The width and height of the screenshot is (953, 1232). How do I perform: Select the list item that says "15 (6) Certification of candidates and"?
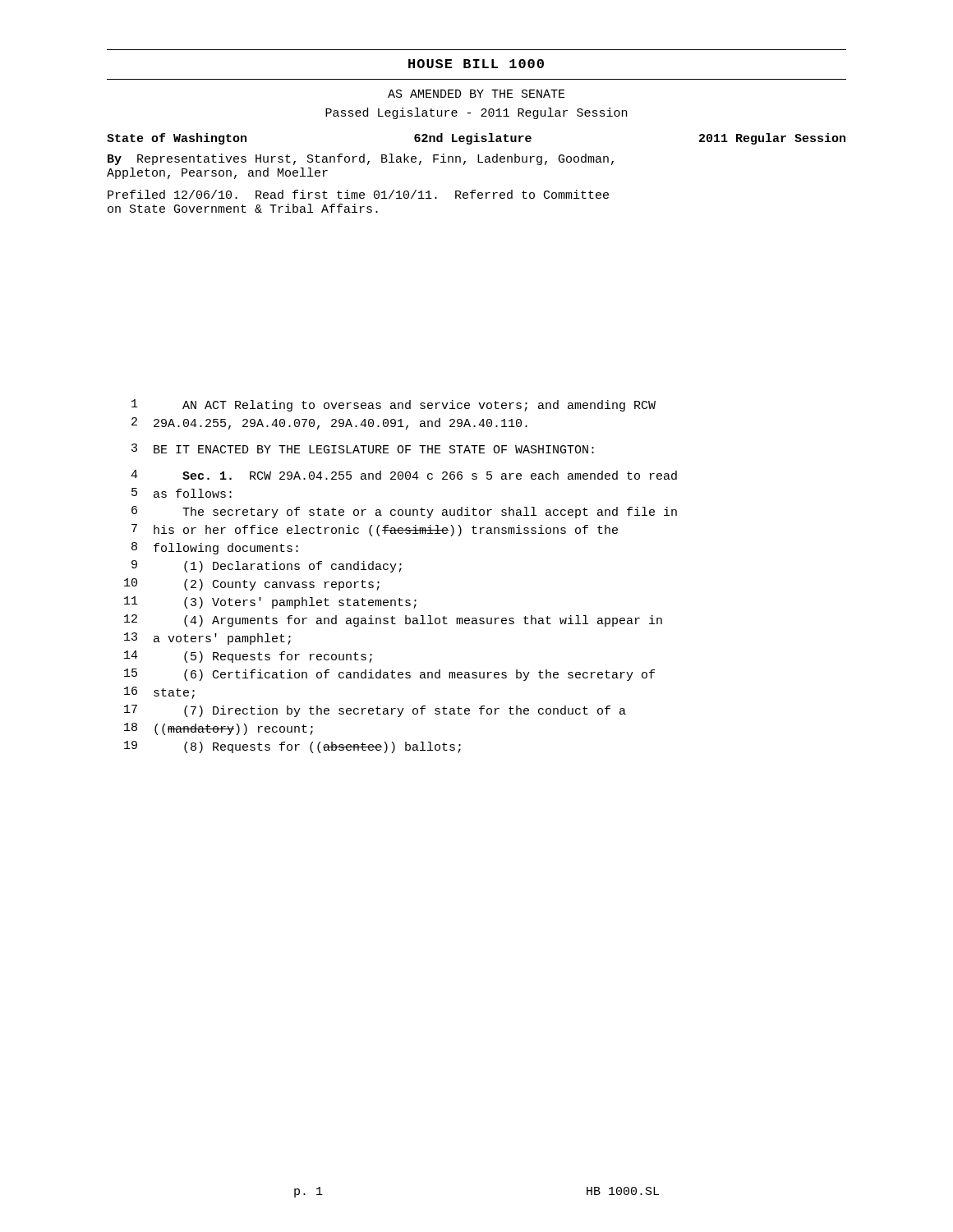click(x=476, y=676)
